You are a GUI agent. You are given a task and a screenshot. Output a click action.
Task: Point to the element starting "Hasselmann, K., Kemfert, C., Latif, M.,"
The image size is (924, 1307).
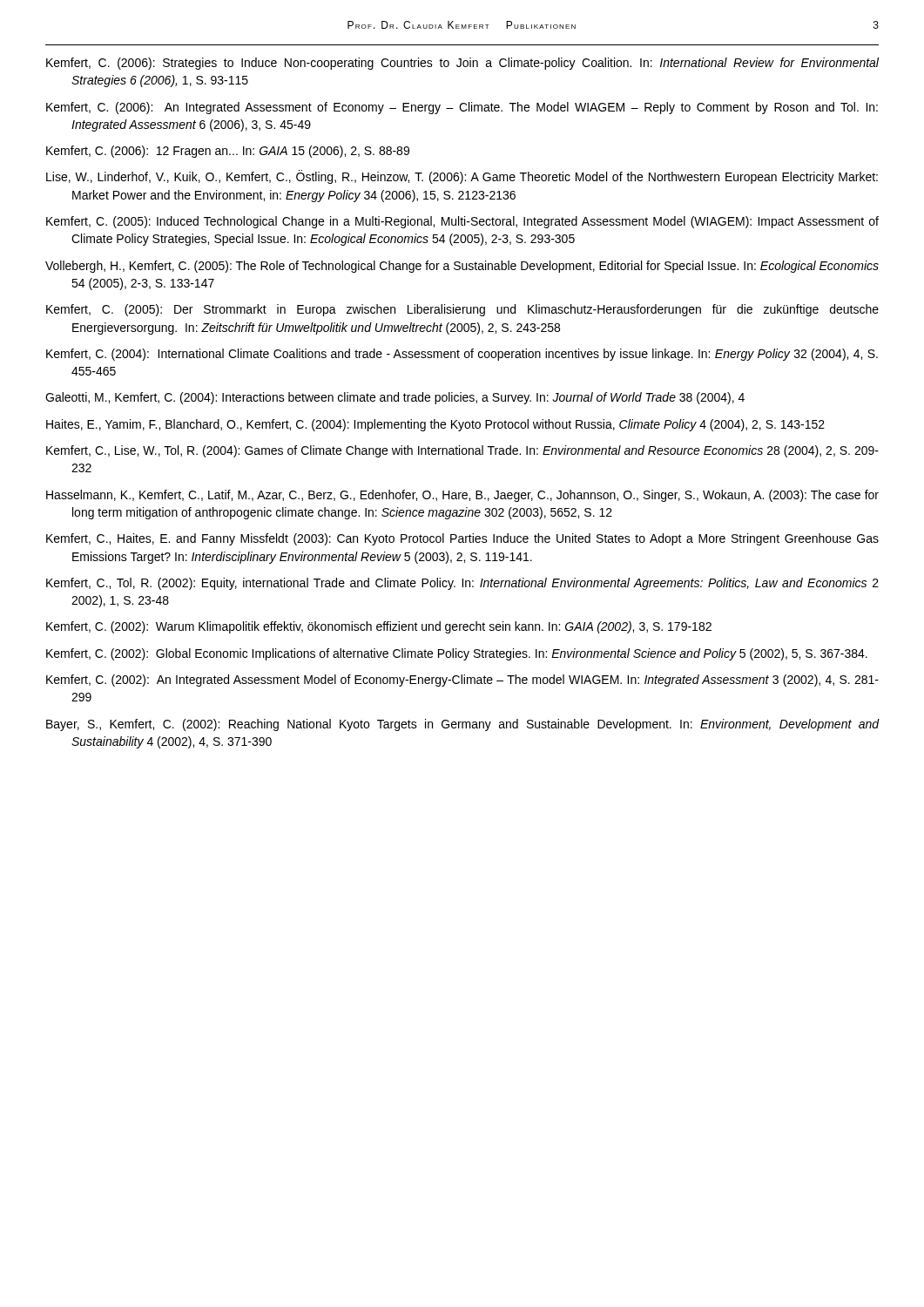coord(462,504)
